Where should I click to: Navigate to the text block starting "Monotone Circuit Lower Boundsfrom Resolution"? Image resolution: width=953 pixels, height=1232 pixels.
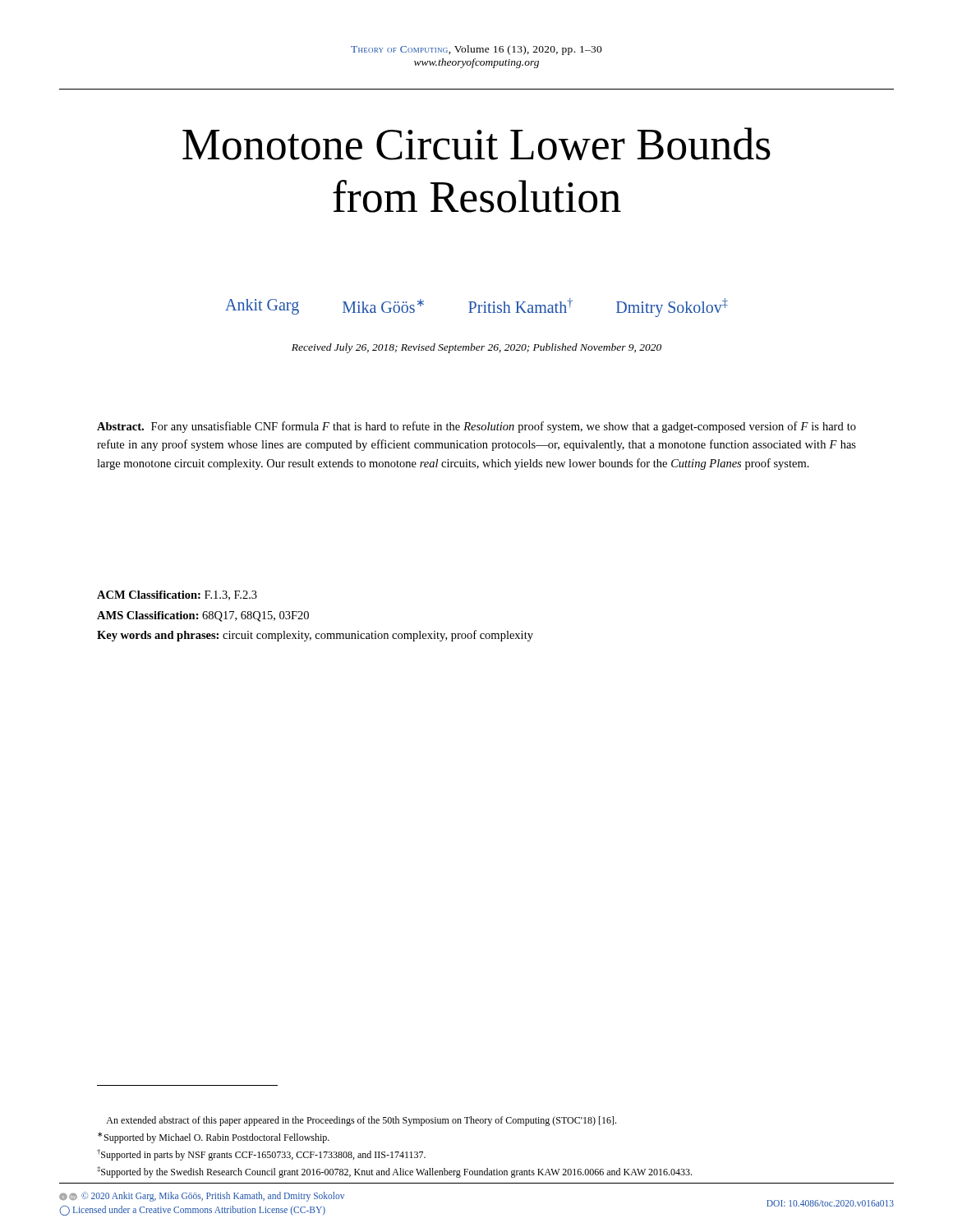[x=476, y=171]
